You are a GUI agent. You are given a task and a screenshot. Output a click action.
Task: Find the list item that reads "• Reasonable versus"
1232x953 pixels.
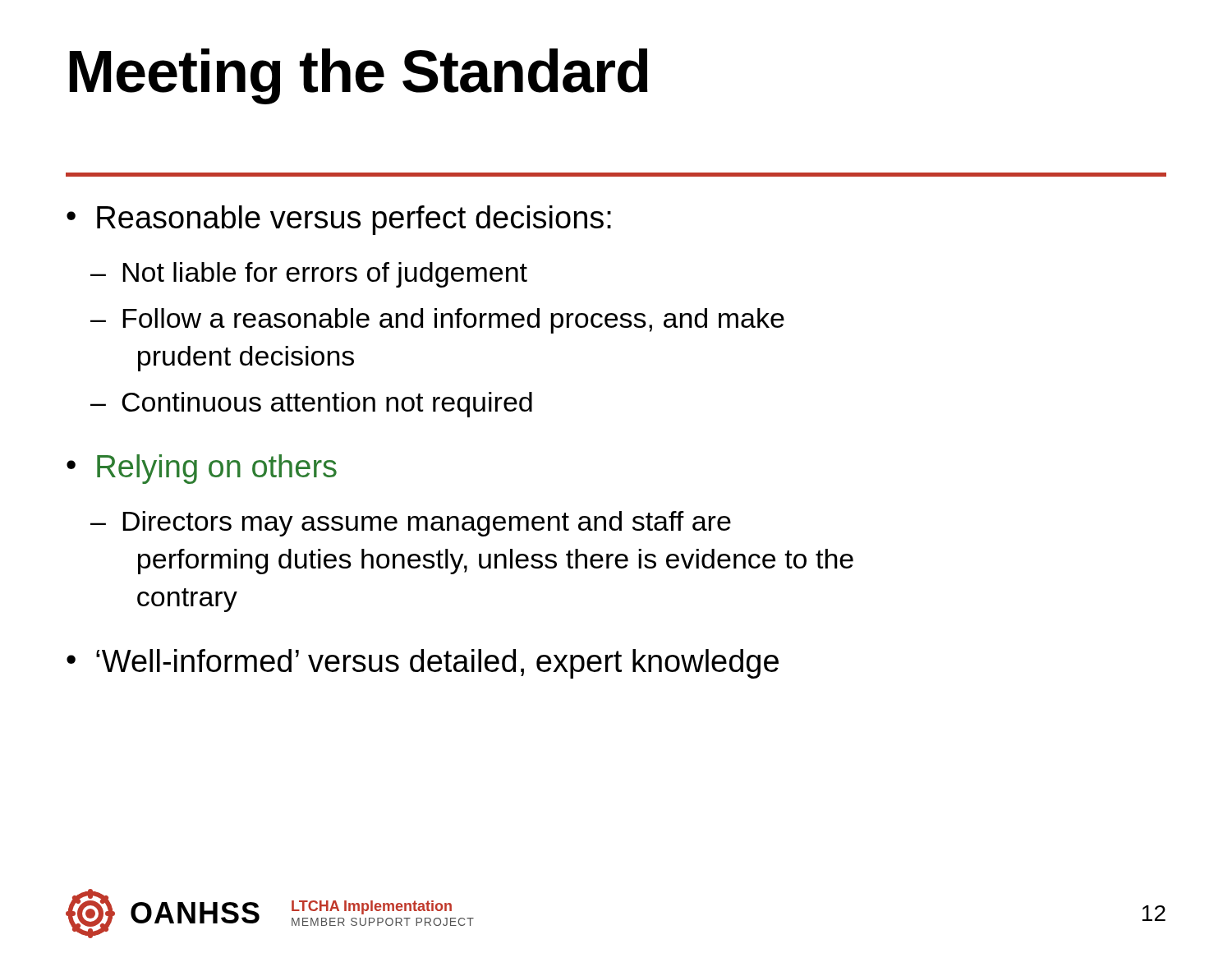[x=616, y=309]
